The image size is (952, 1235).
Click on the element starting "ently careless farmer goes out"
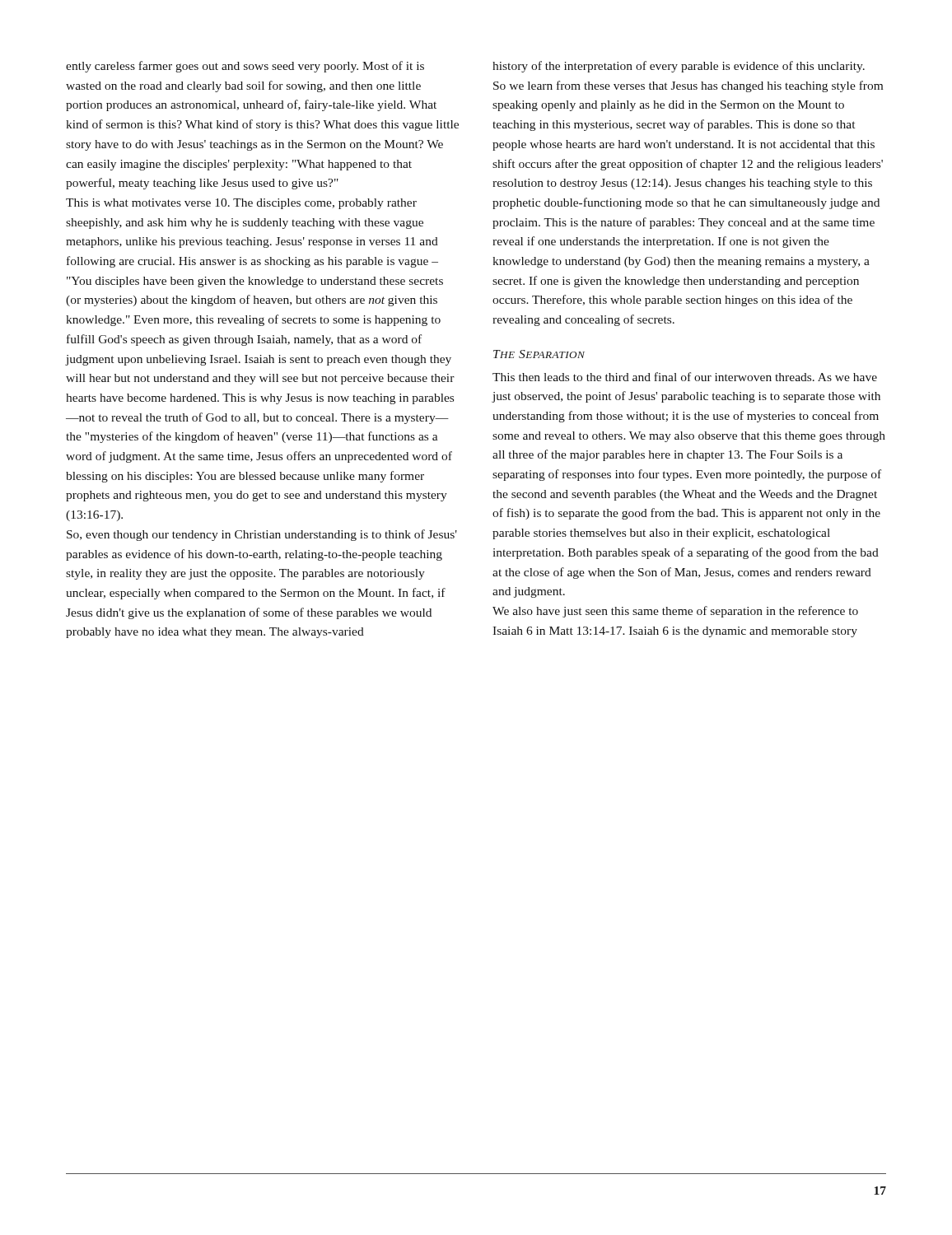(x=263, y=349)
